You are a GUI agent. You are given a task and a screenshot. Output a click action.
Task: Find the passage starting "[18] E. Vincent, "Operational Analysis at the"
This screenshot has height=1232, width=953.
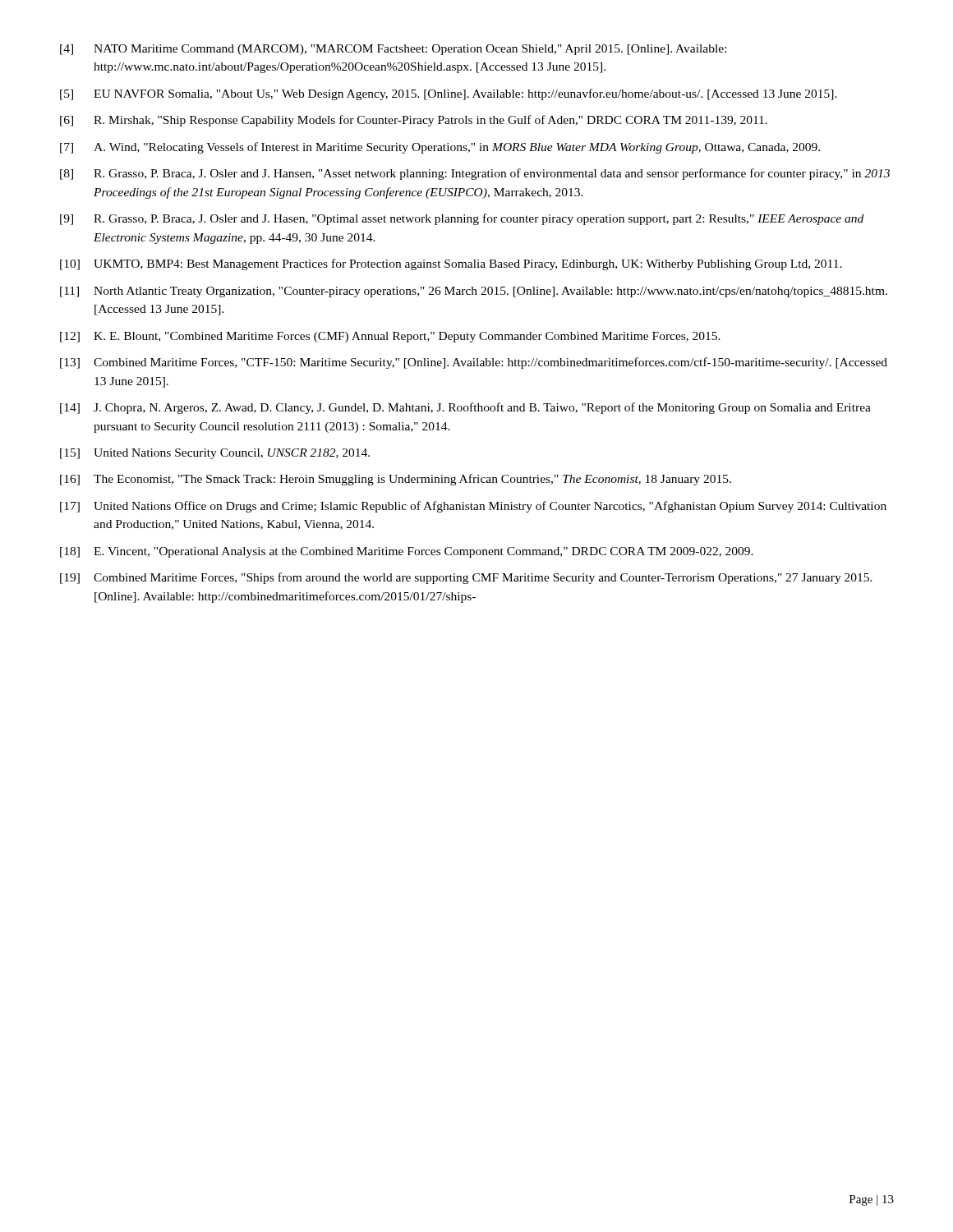476,551
